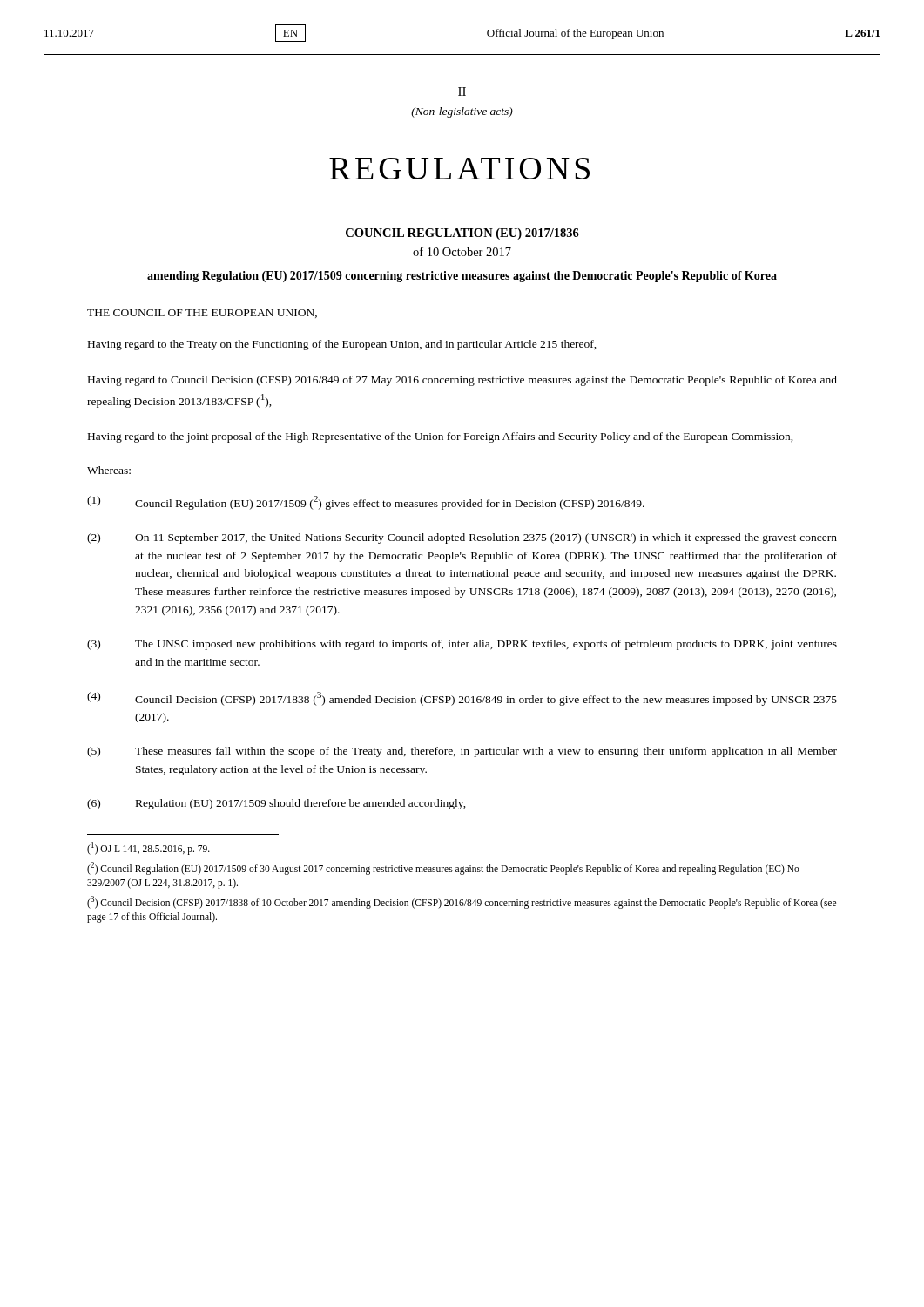
Task: Locate the block of text that opens with "Having regard to Council Decision (CFSP) 2016/849"
Action: (462, 390)
